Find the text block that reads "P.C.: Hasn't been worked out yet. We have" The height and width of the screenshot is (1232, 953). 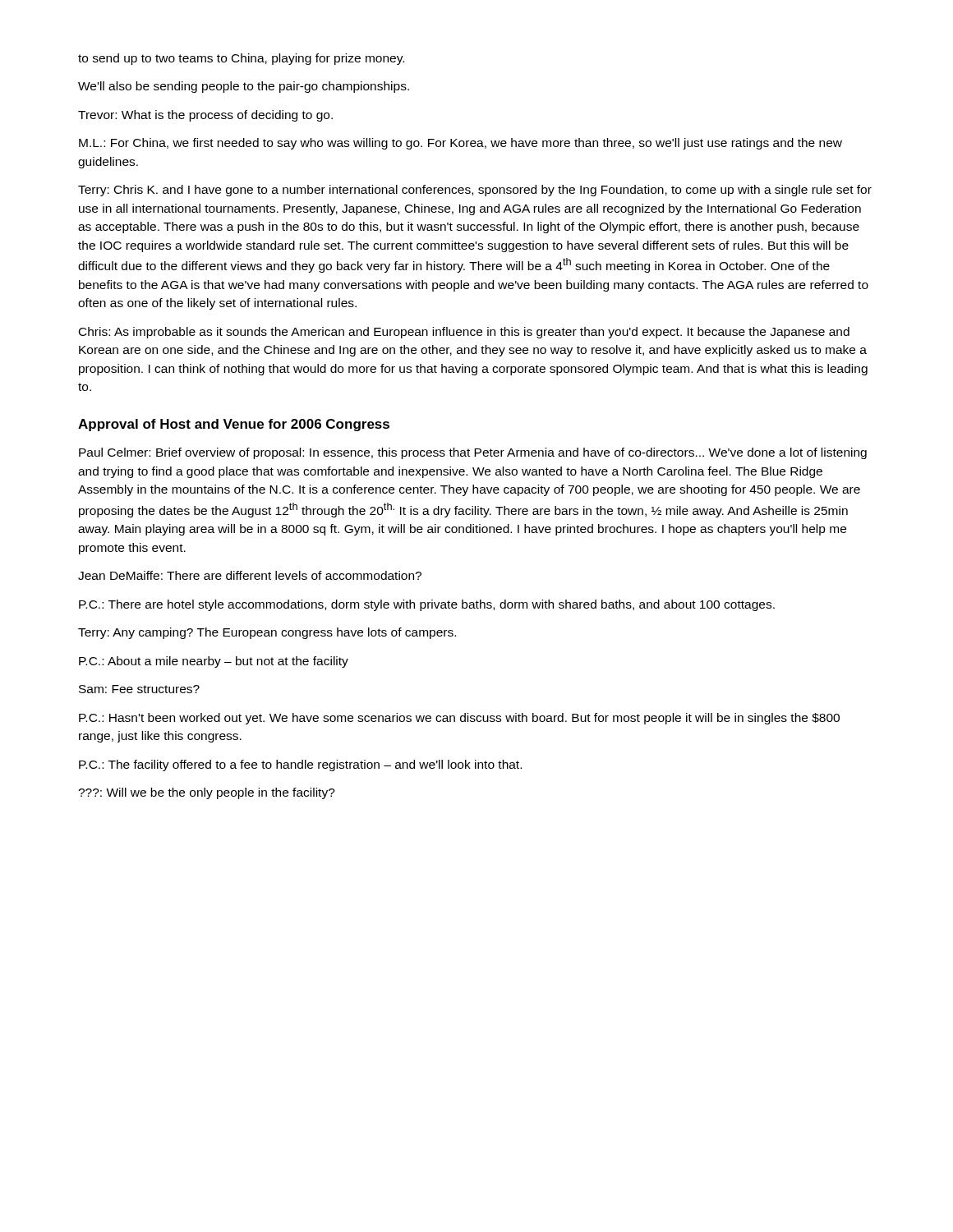pos(459,726)
